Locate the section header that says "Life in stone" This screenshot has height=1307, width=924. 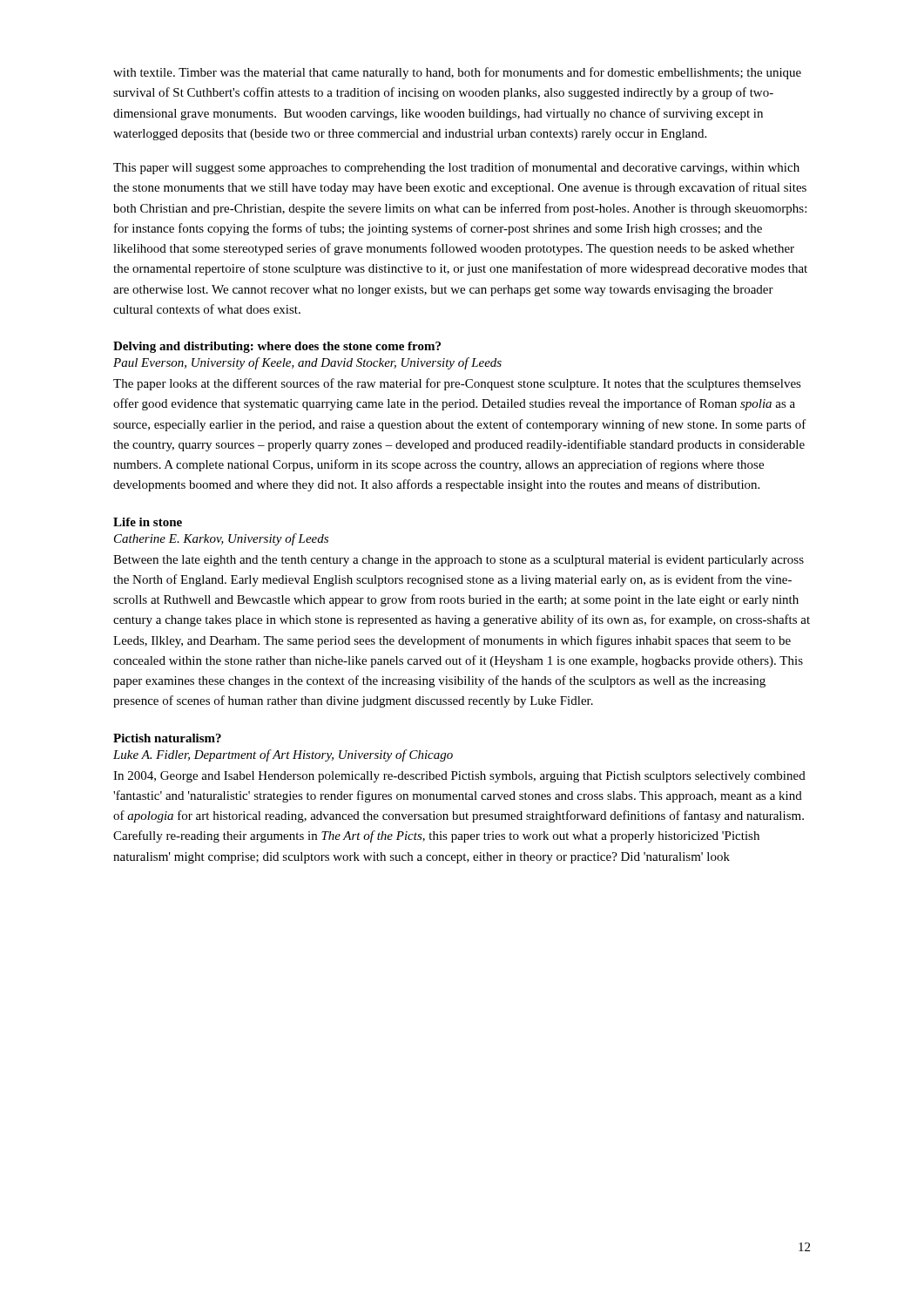(148, 521)
